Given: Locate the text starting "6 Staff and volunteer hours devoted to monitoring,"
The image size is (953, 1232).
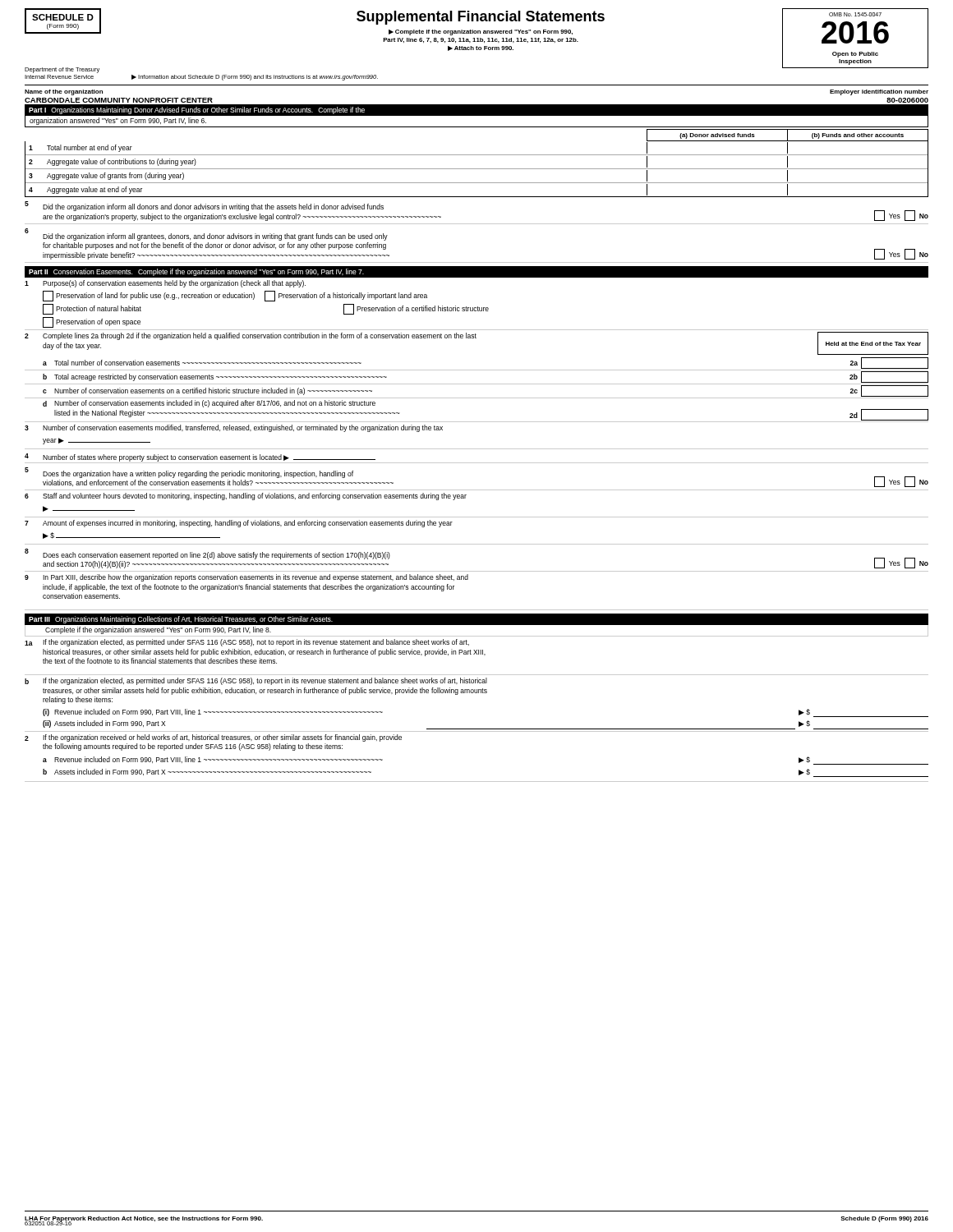Looking at the screenshot, I should [246, 496].
